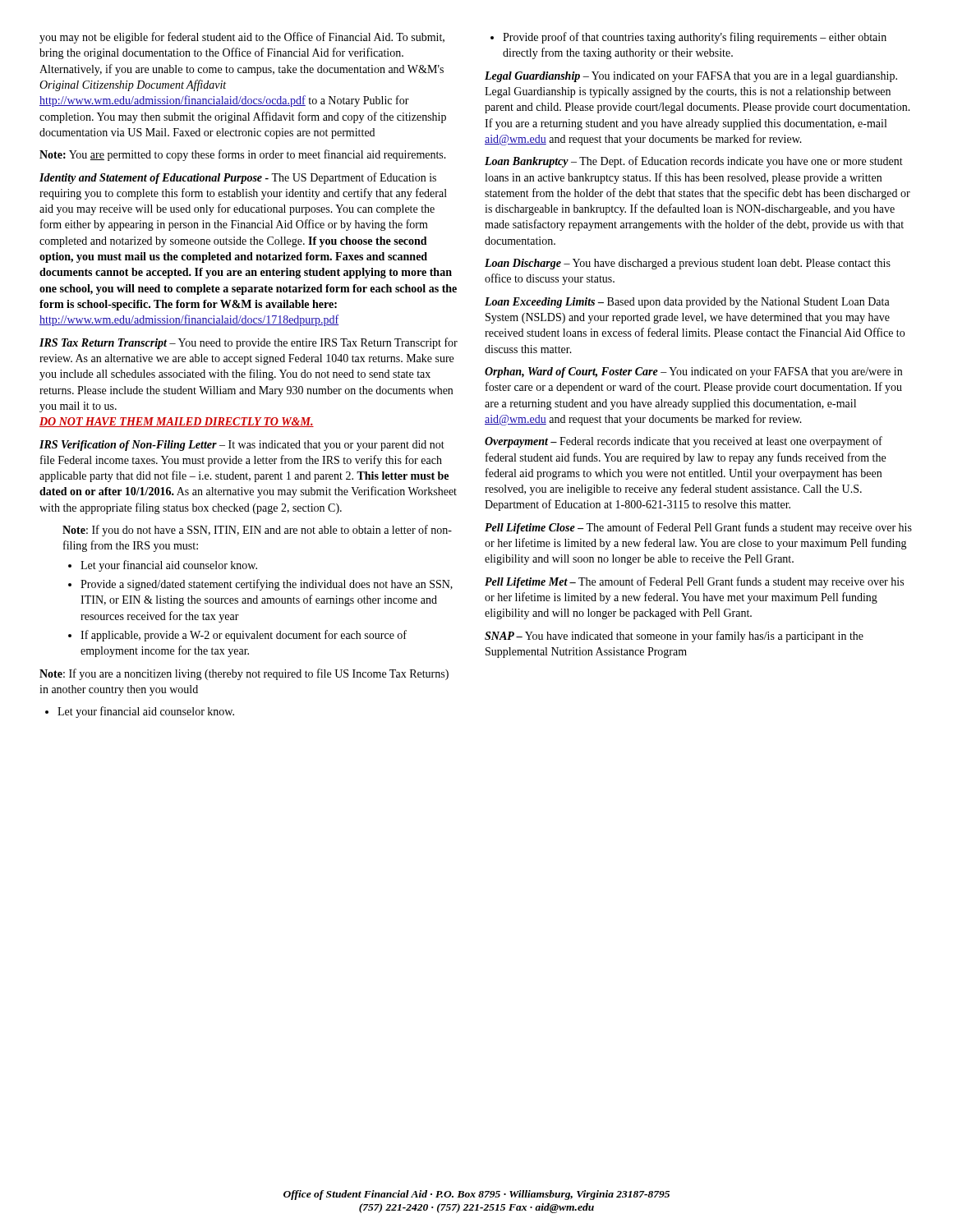The height and width of the screenshot is (1232, 953).
Task: Navigate to the block starting "Note: If you are a"
Action: pos(244,674)
